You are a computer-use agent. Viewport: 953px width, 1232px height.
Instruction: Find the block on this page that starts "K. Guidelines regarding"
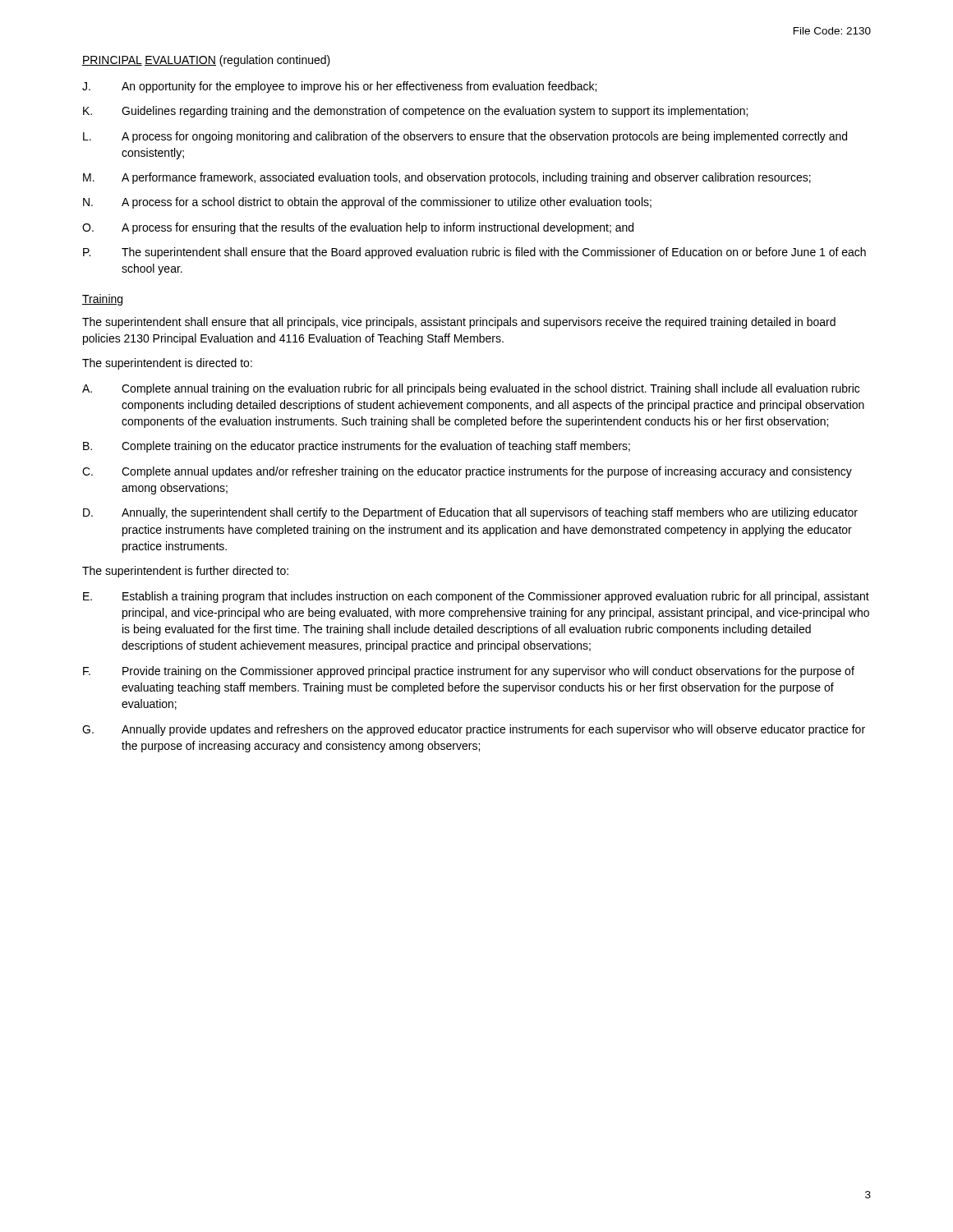coord(476,111)
